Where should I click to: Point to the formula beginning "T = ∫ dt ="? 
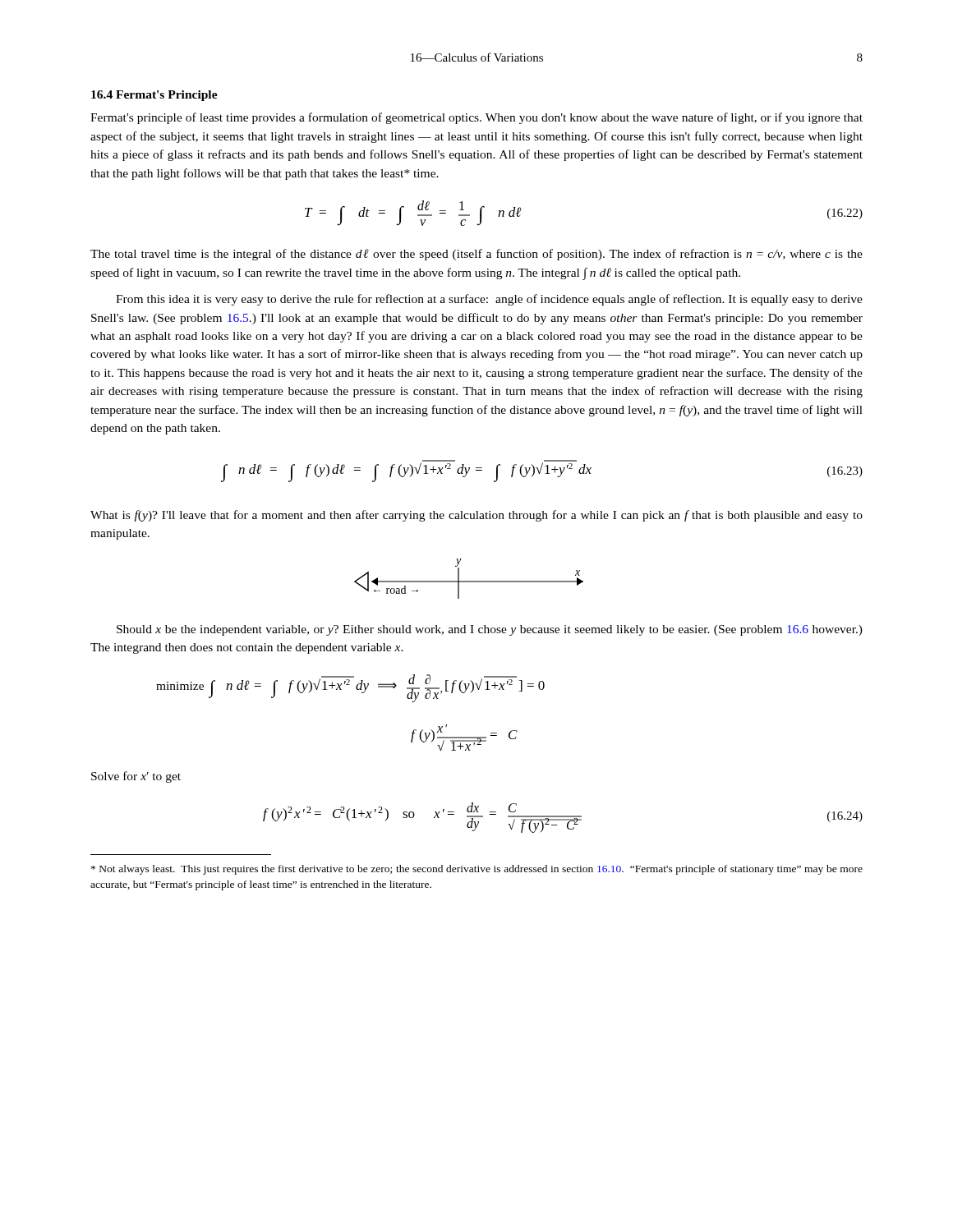424,215
